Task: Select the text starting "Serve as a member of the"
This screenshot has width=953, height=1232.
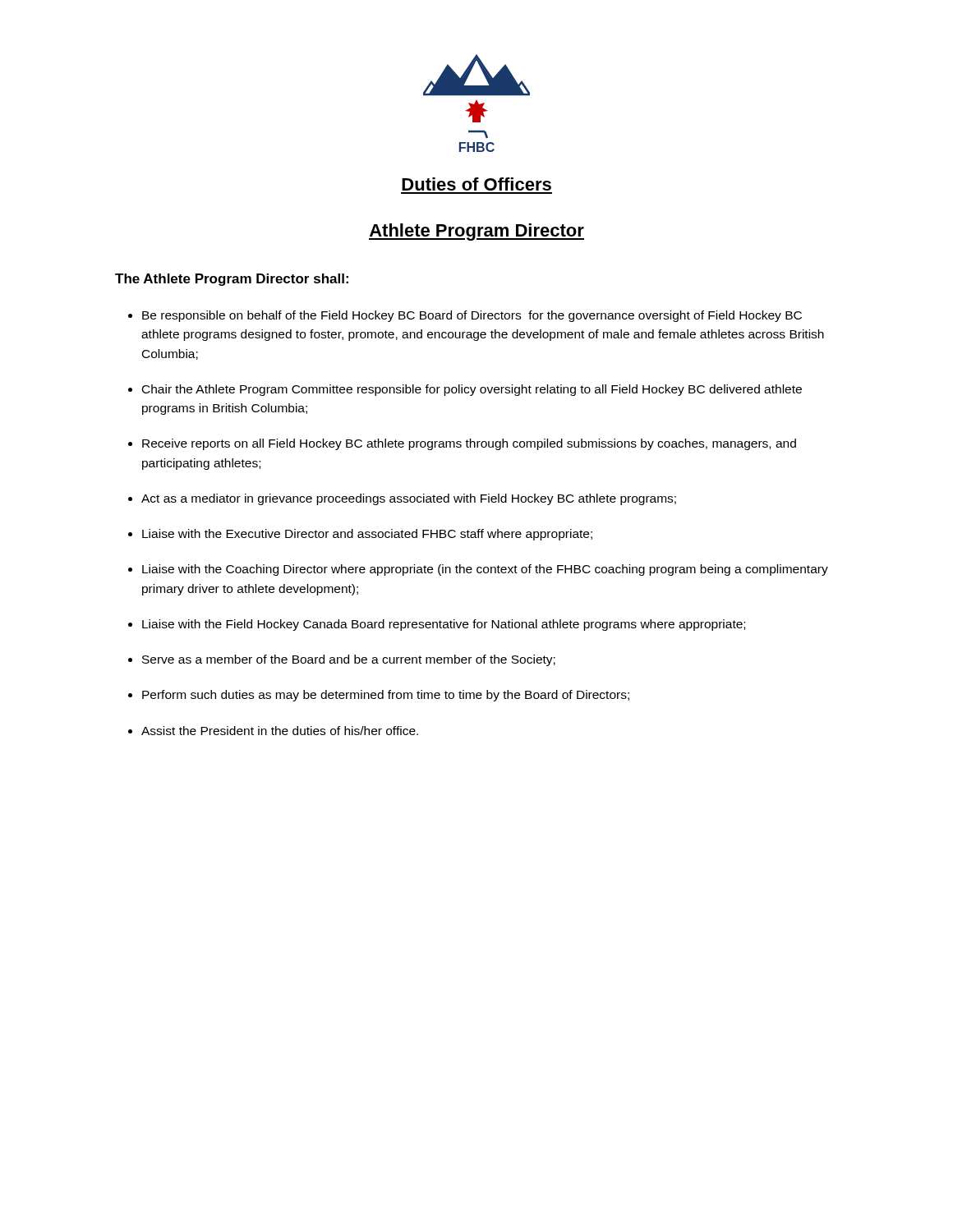Action: point(349,659)
